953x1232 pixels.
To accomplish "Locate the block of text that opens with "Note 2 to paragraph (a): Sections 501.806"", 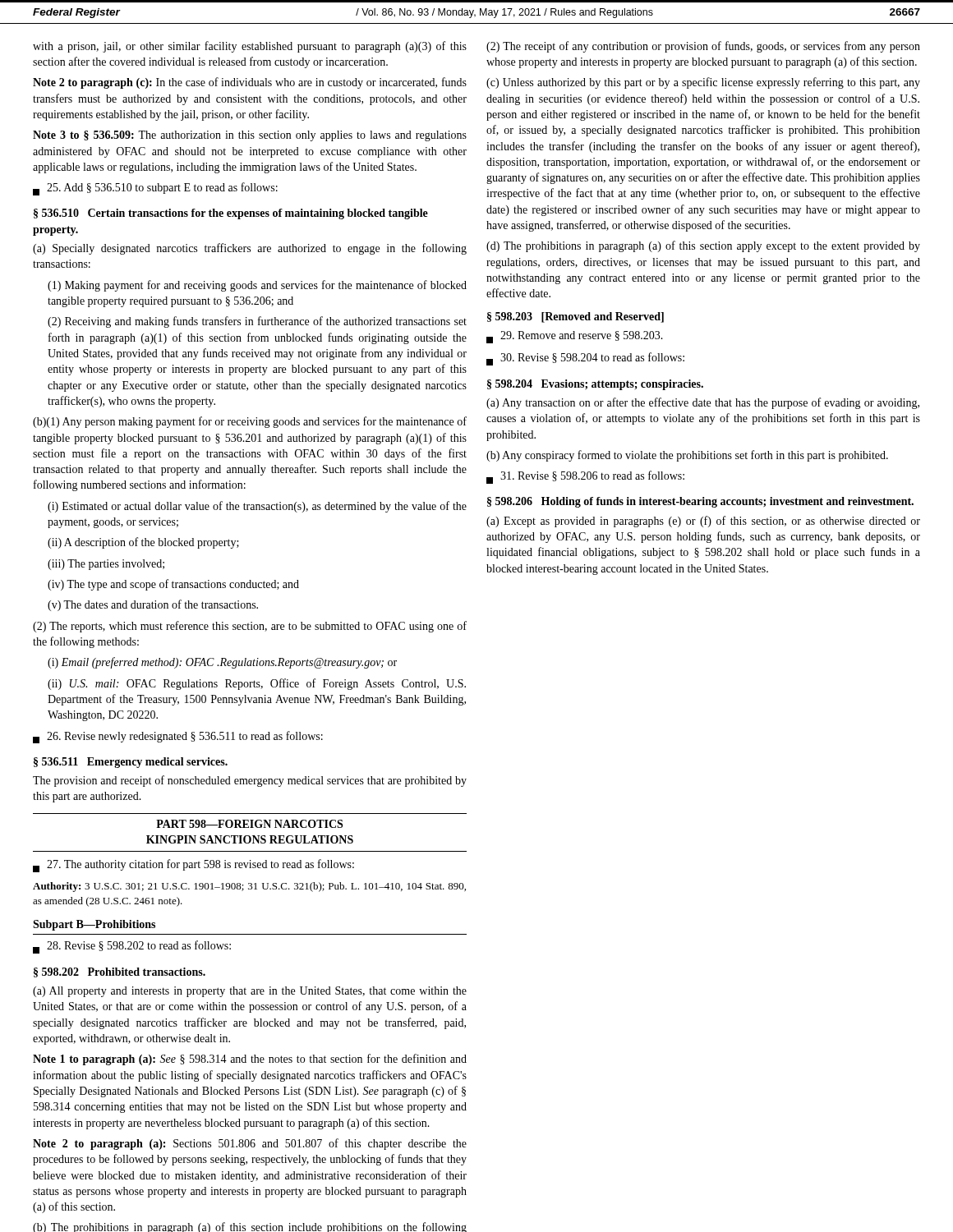I will [x=250, y=1175].
